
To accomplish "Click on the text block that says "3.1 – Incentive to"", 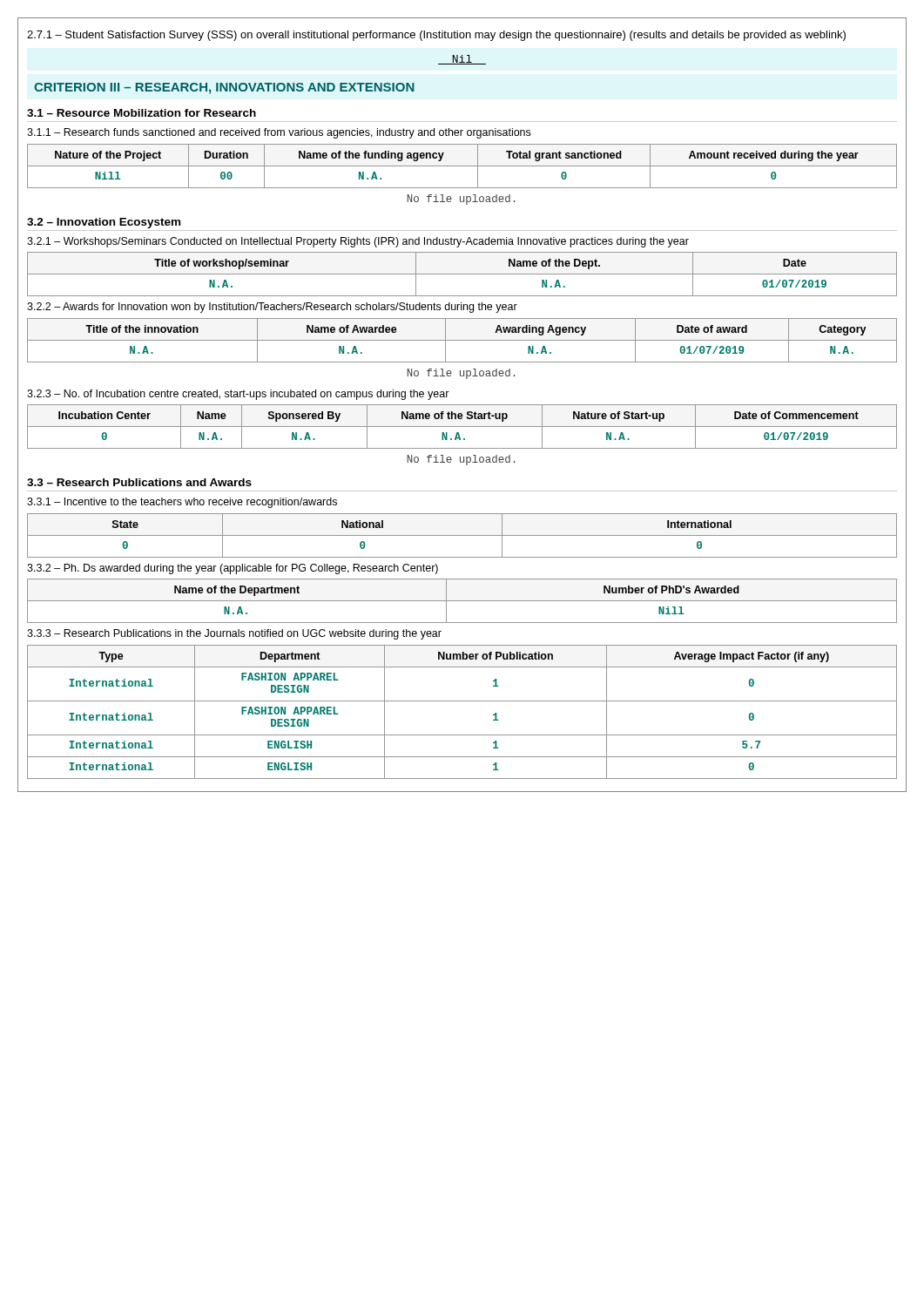I will coord(182,502).
